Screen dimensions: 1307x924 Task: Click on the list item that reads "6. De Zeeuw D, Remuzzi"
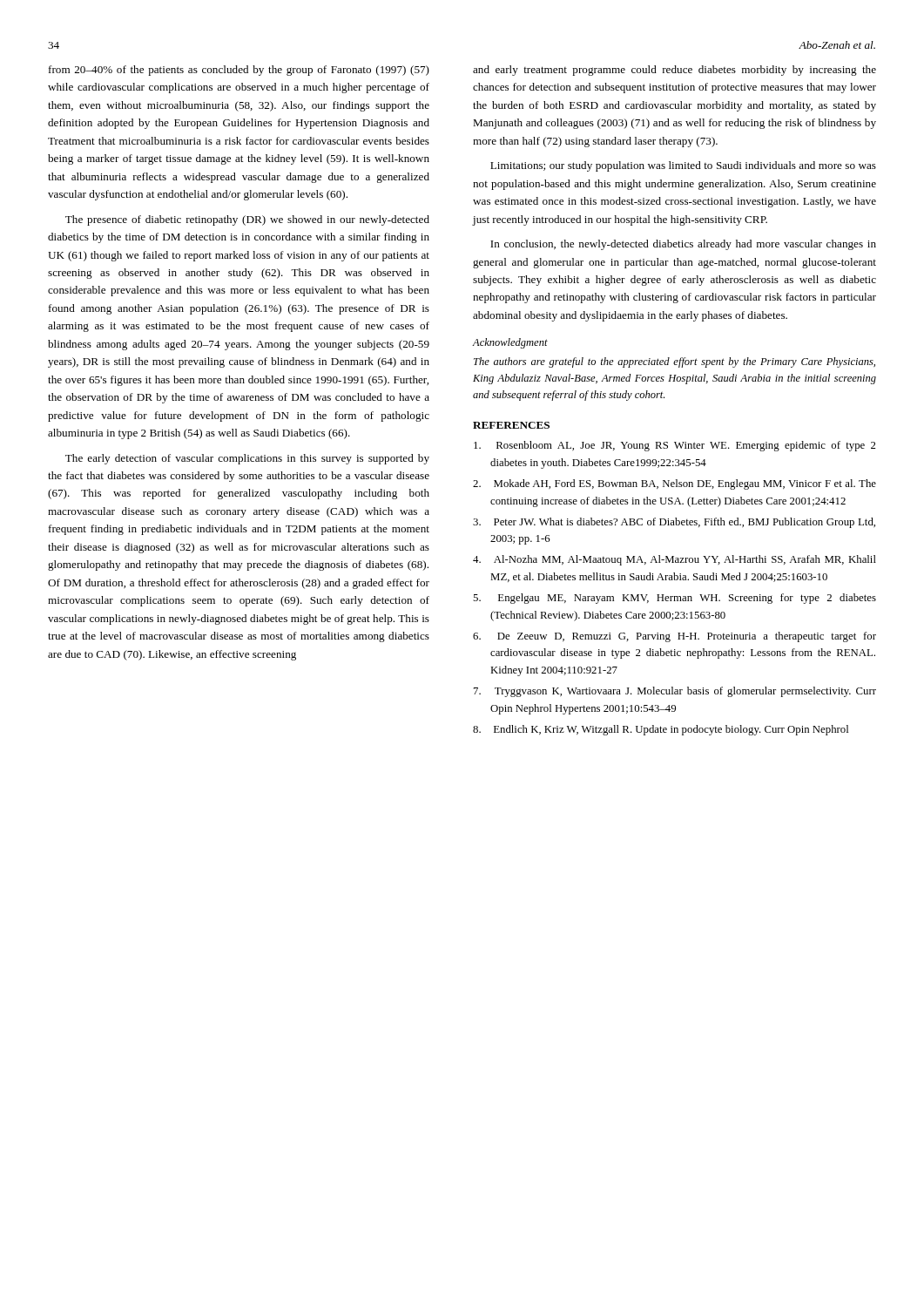(675, 654)
